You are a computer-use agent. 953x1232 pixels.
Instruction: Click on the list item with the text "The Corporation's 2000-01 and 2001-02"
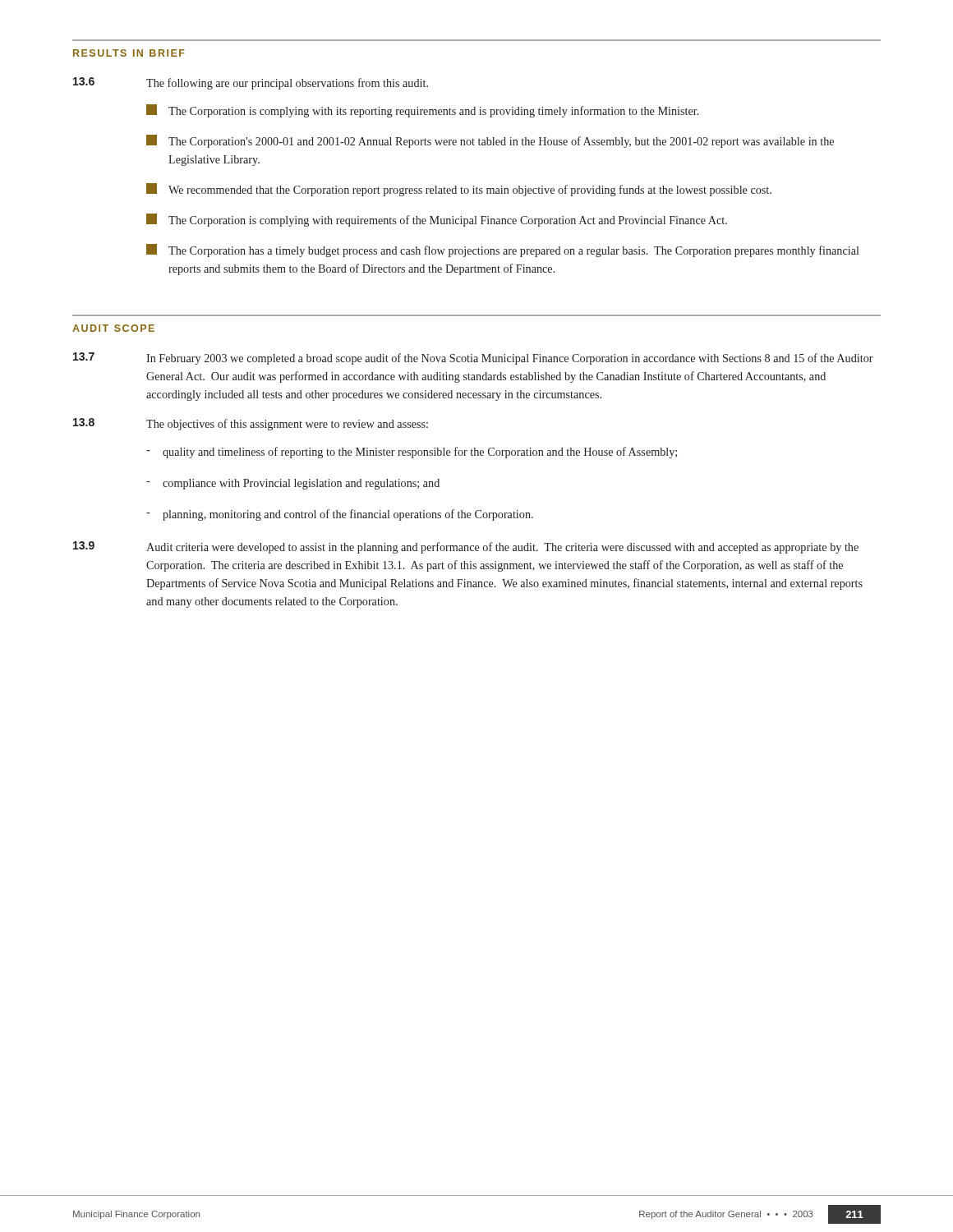(513, 150)
